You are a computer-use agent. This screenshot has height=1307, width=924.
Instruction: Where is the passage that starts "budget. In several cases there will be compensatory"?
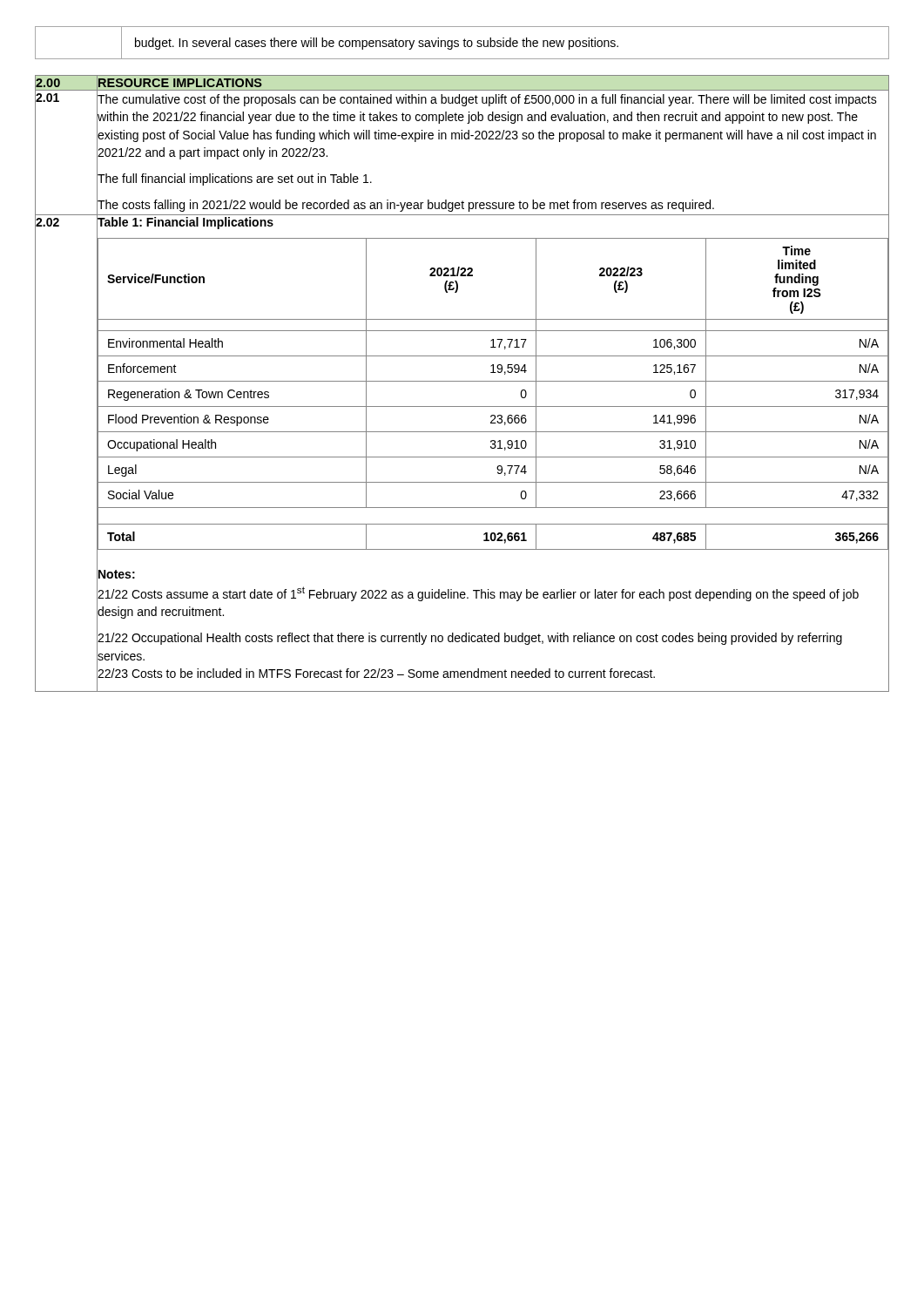point(462,43)
